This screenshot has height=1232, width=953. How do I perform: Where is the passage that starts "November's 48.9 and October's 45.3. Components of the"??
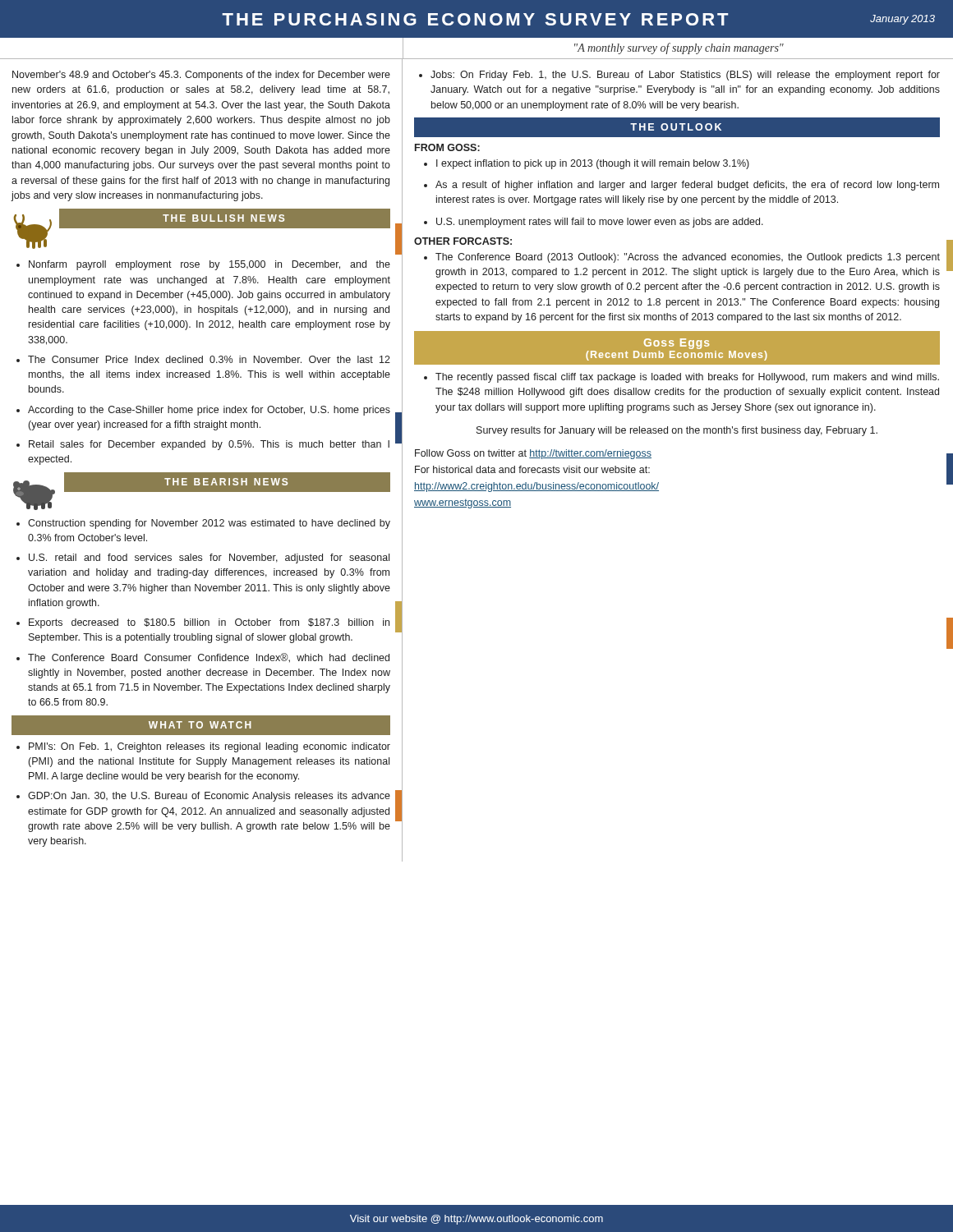[201, 135]
